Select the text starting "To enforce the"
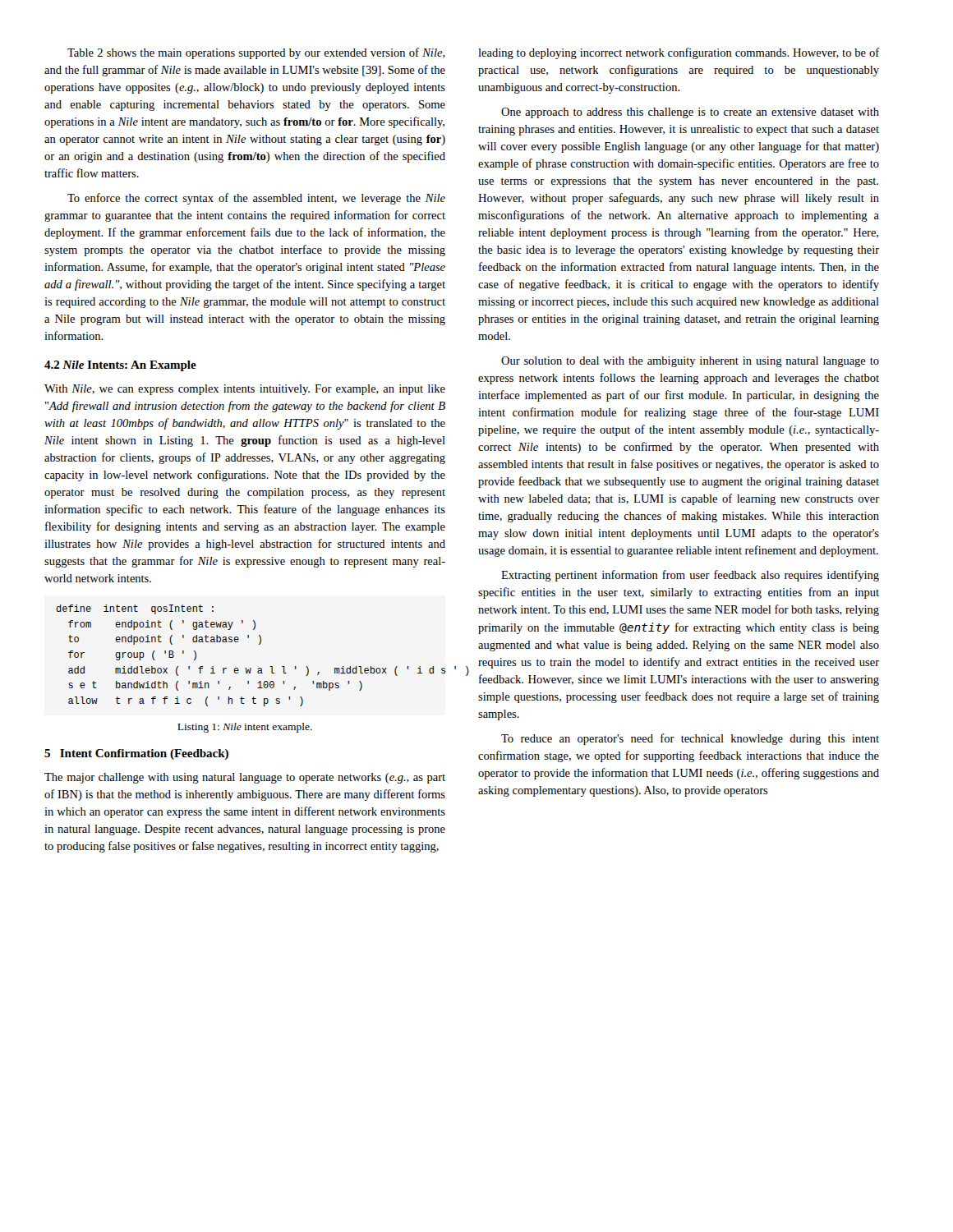This screenshot has width=953, height=1232. pos(245,268)
